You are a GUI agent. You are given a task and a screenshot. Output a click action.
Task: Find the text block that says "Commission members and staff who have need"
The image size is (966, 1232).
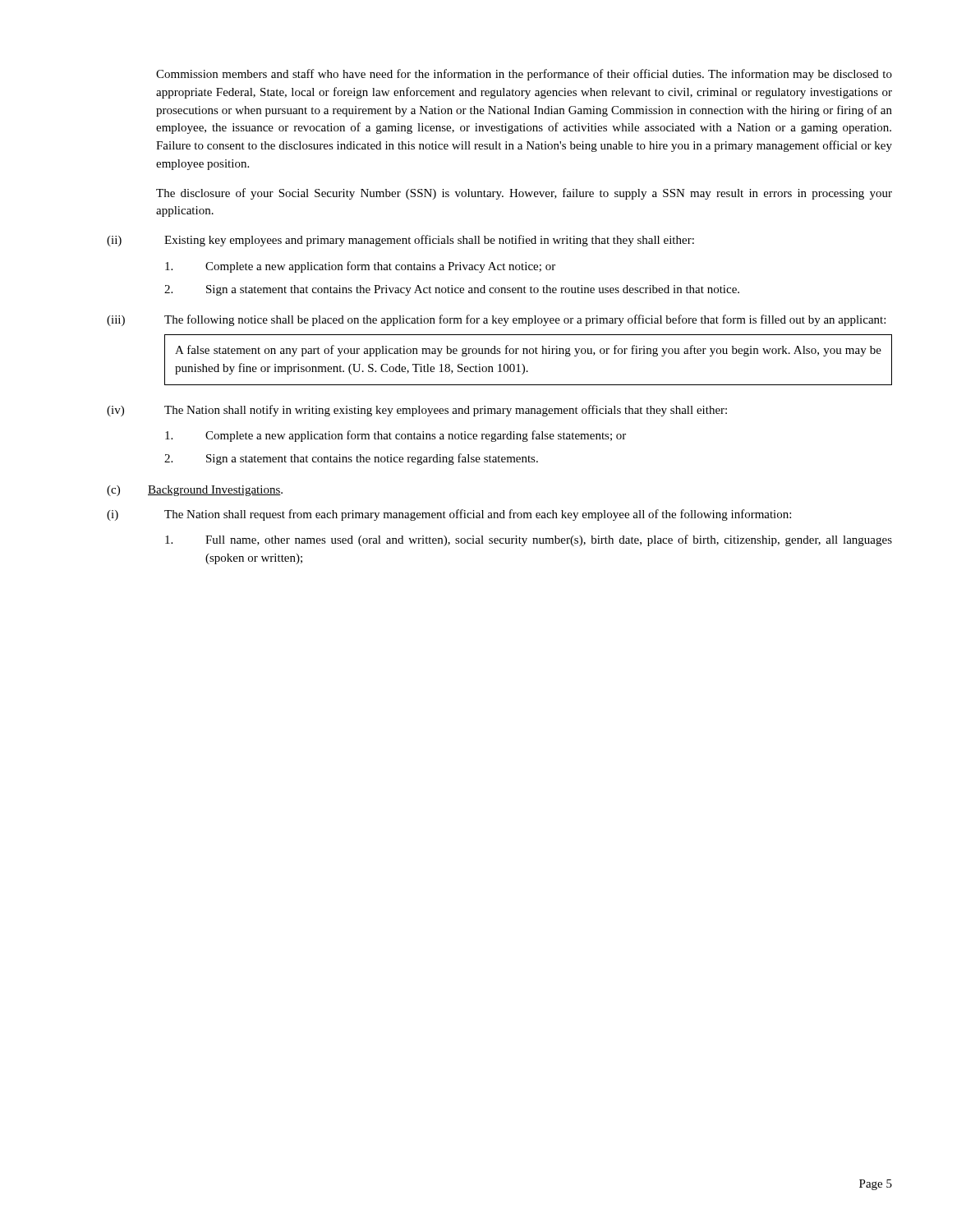click(x=524, y=119)
